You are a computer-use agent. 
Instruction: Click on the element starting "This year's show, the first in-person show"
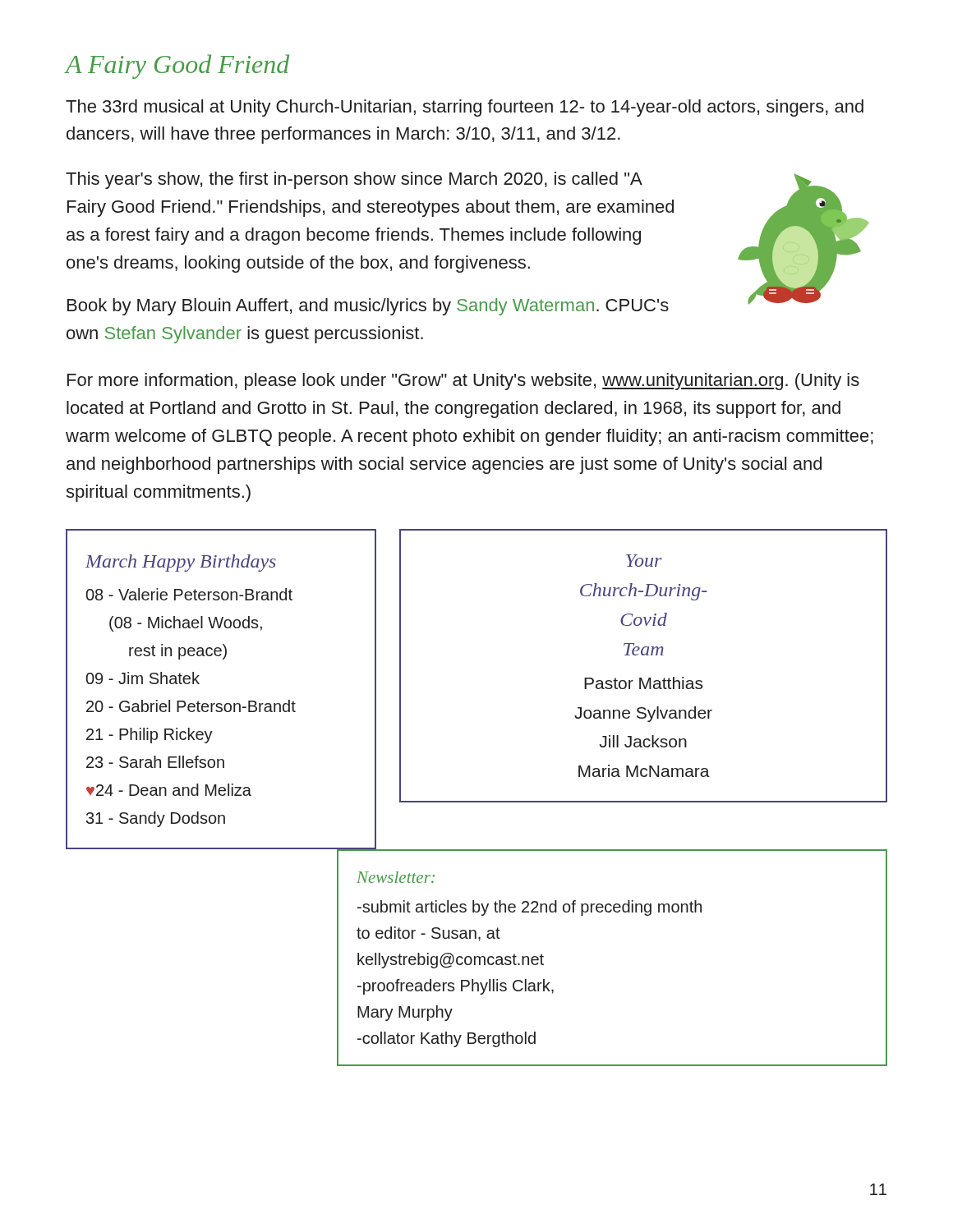370,221
